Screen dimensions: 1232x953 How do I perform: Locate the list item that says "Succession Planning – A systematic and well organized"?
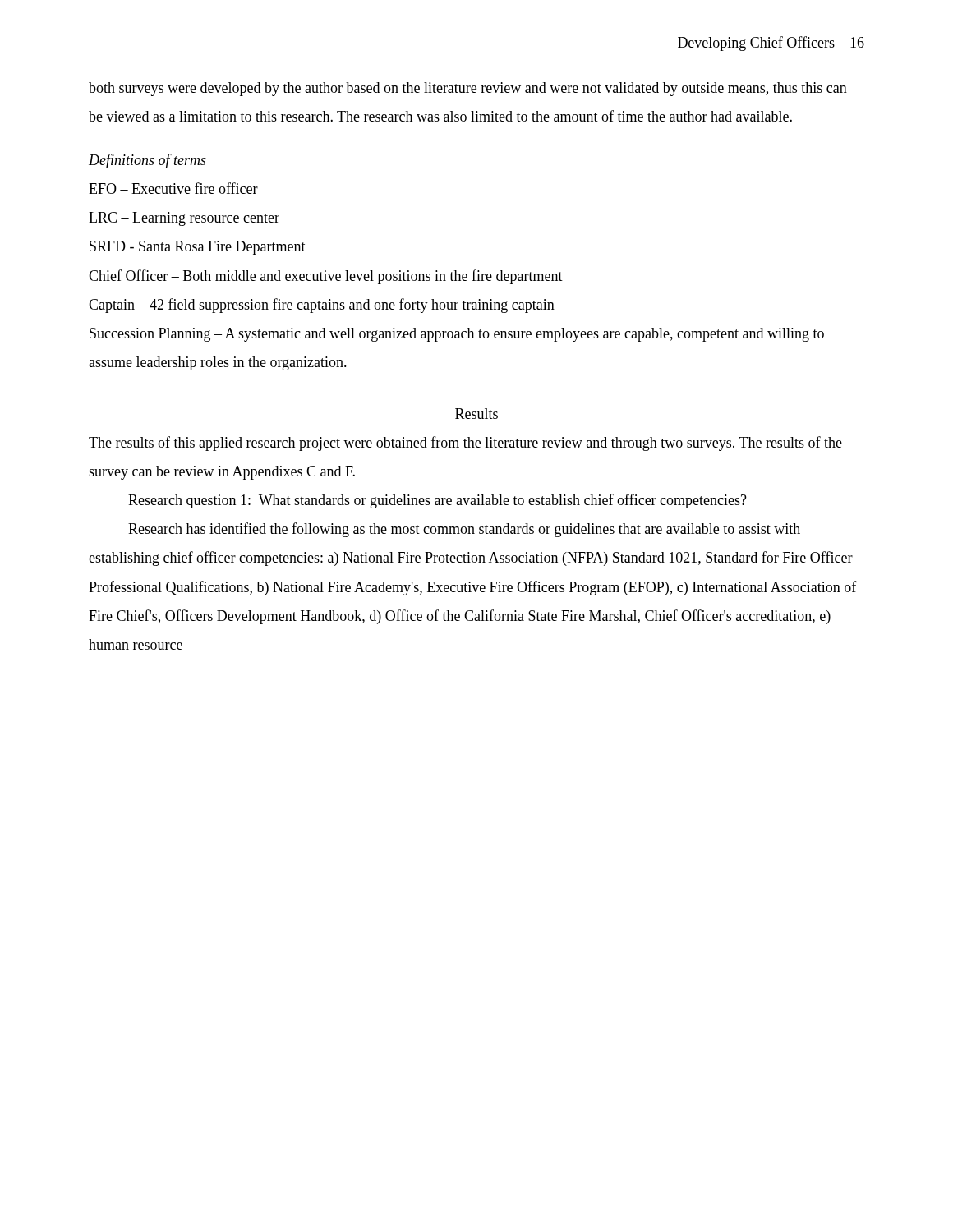476,348
